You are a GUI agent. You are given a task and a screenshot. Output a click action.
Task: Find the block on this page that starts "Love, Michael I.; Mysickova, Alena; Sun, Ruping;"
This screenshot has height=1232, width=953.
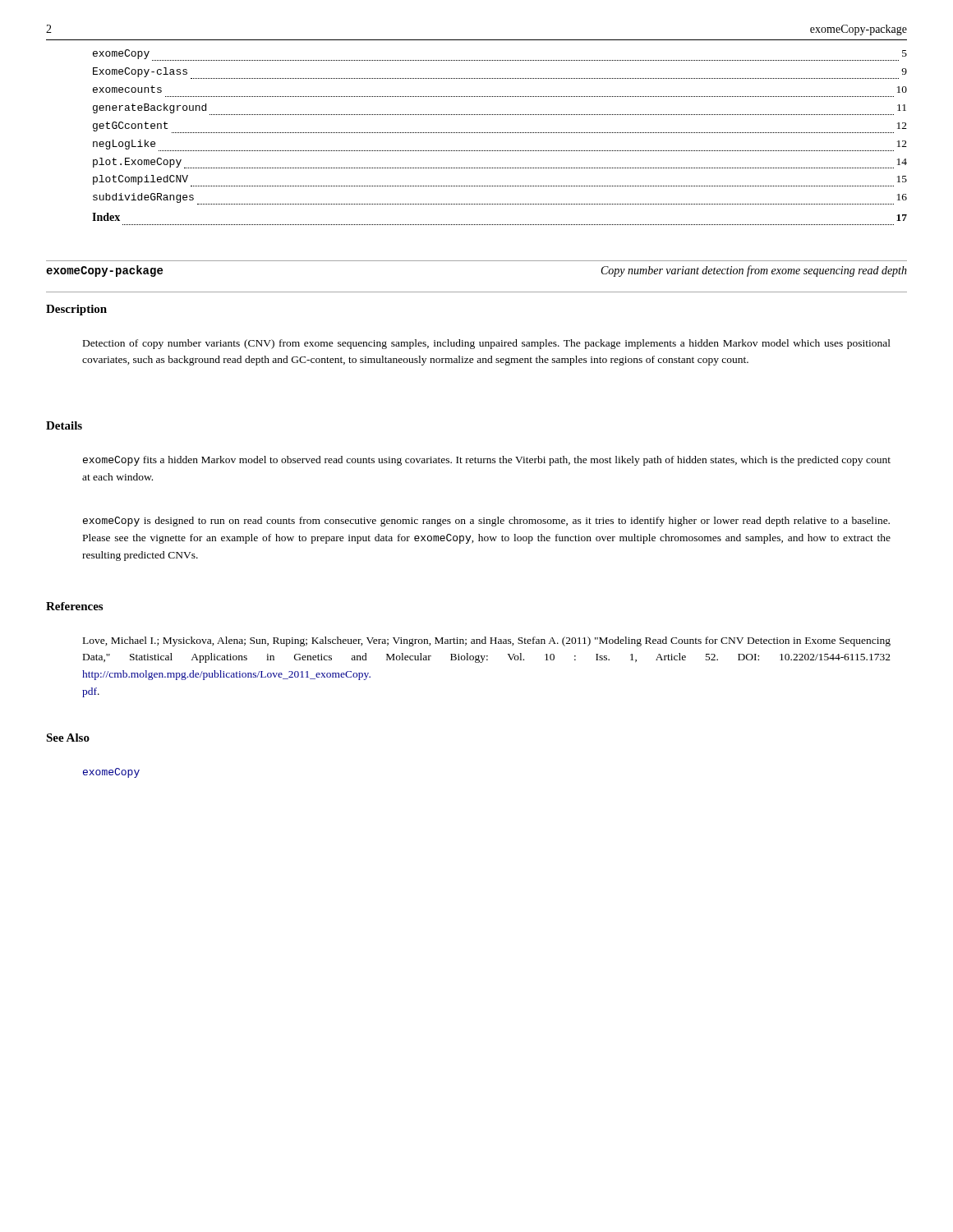(x=486, y=666)
